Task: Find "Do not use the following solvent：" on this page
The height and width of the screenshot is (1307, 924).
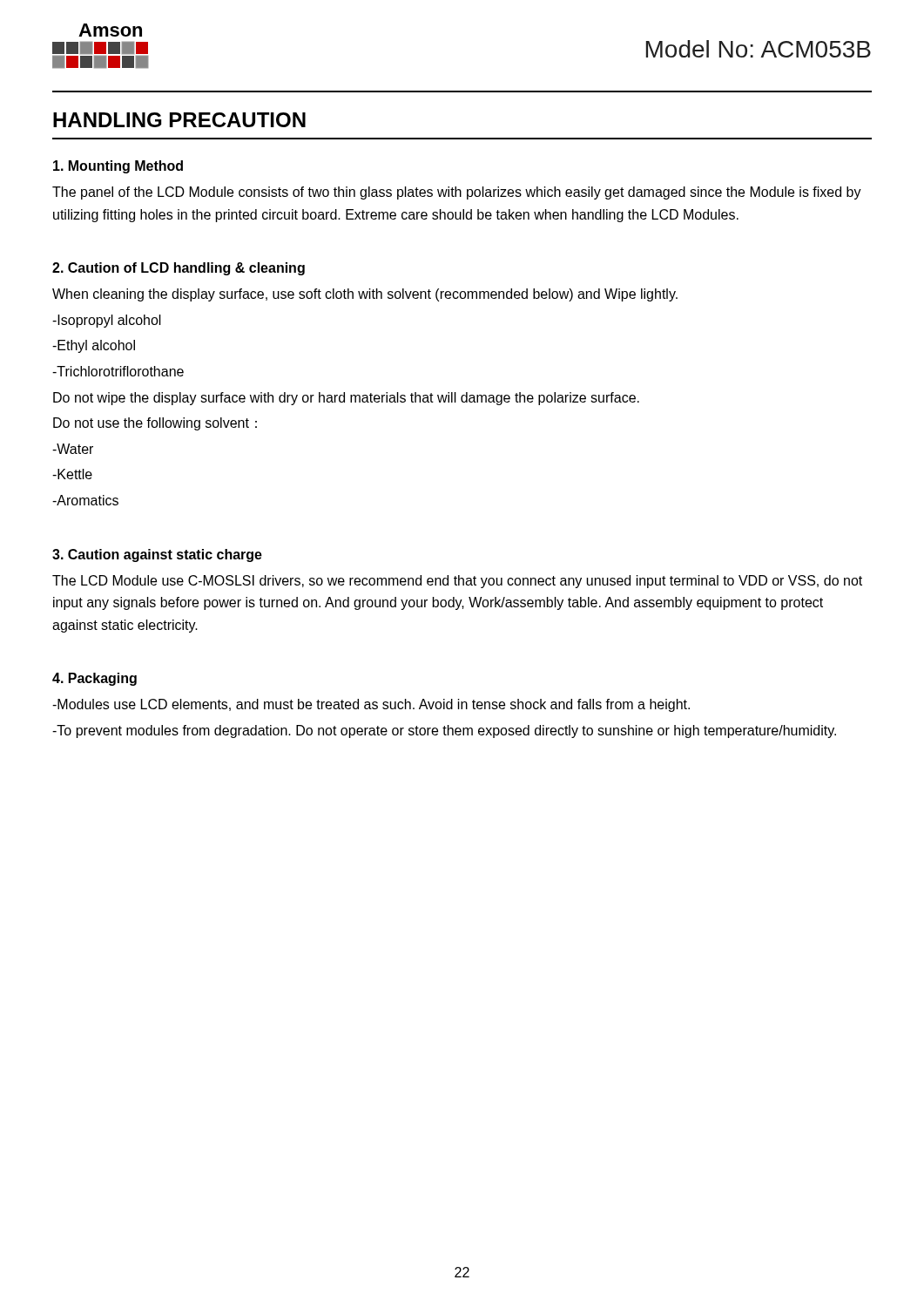Action: (158, 423)
